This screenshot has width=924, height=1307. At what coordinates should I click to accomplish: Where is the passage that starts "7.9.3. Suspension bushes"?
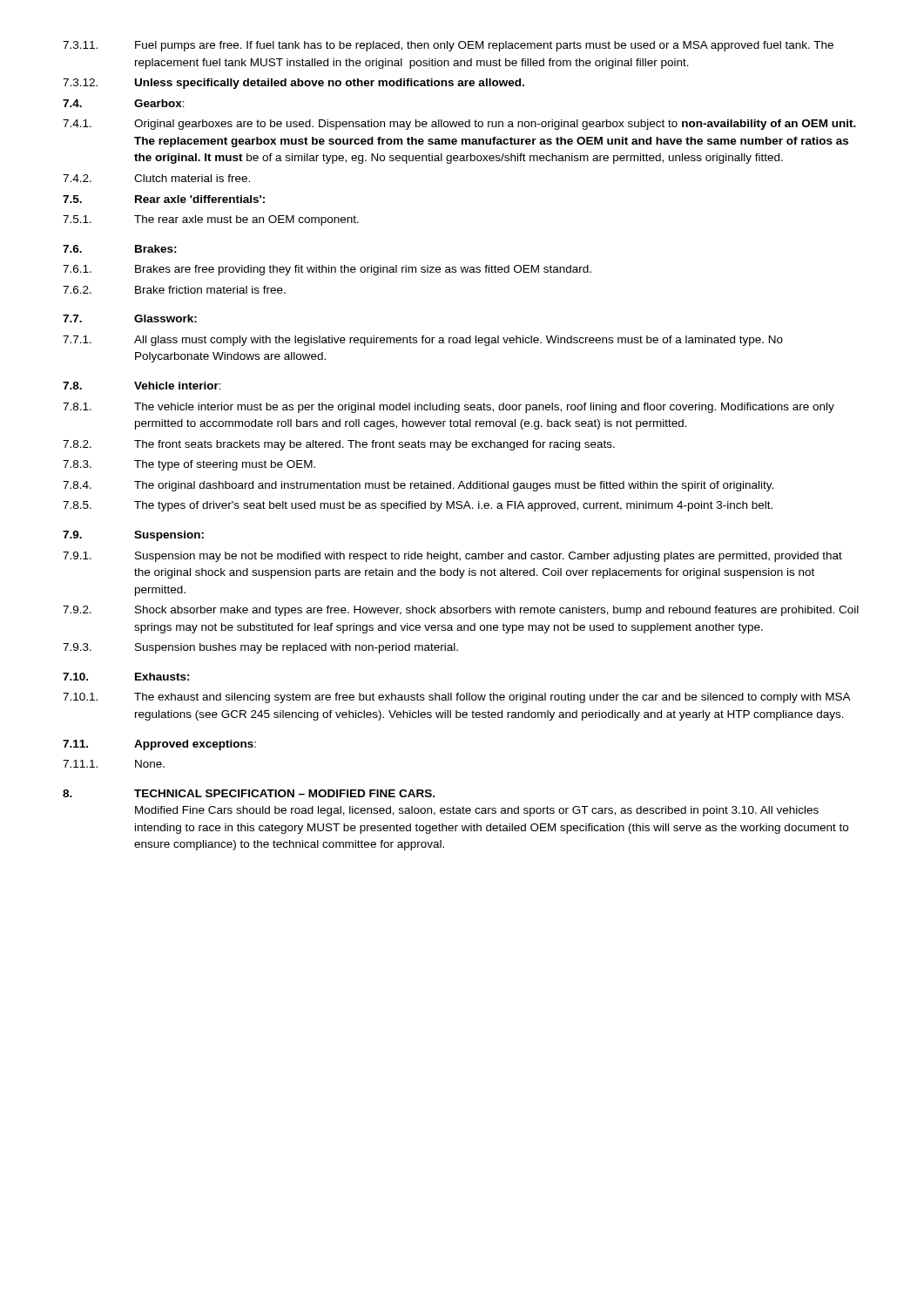coord(462,647)
